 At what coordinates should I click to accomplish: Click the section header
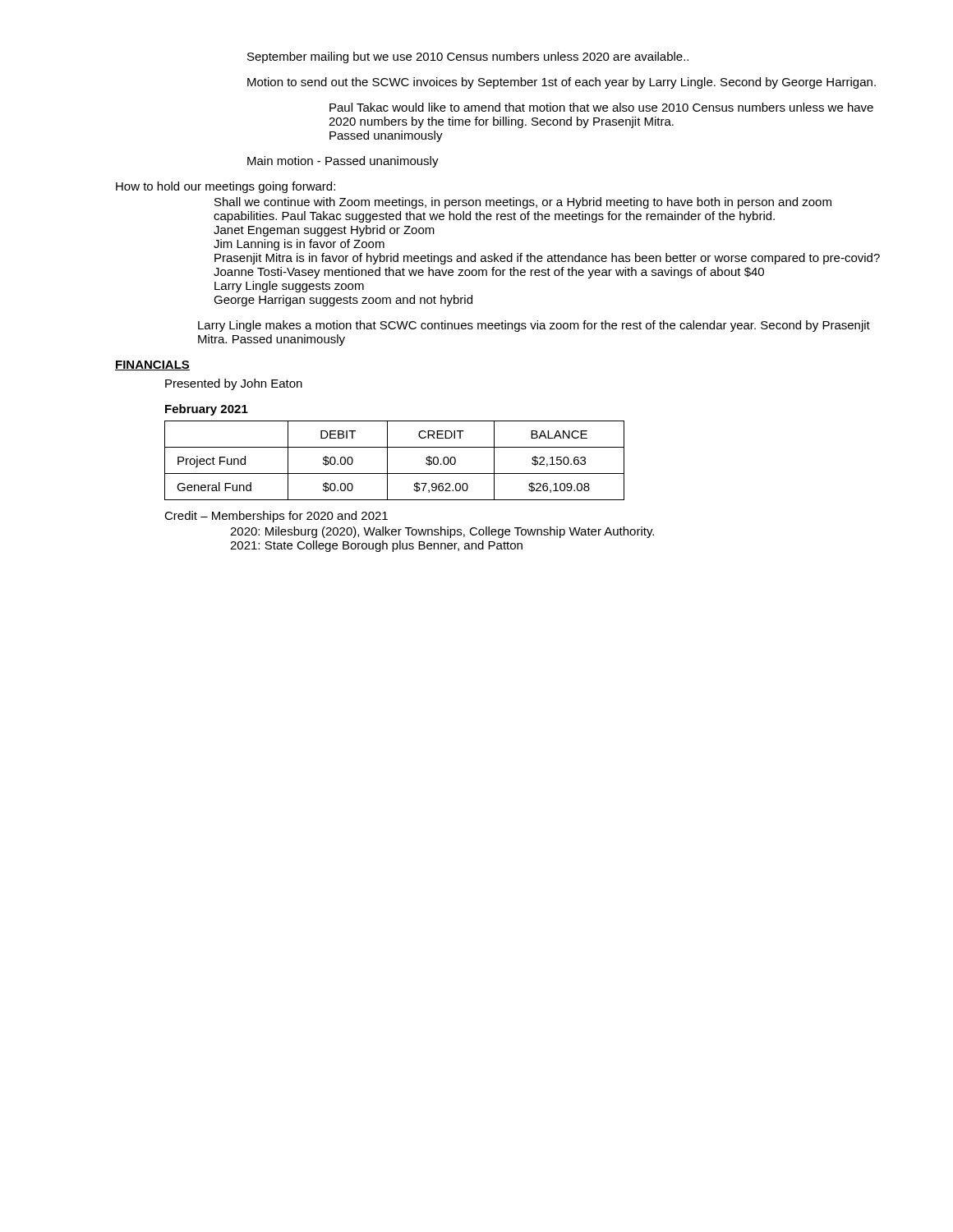coord(152,364)
